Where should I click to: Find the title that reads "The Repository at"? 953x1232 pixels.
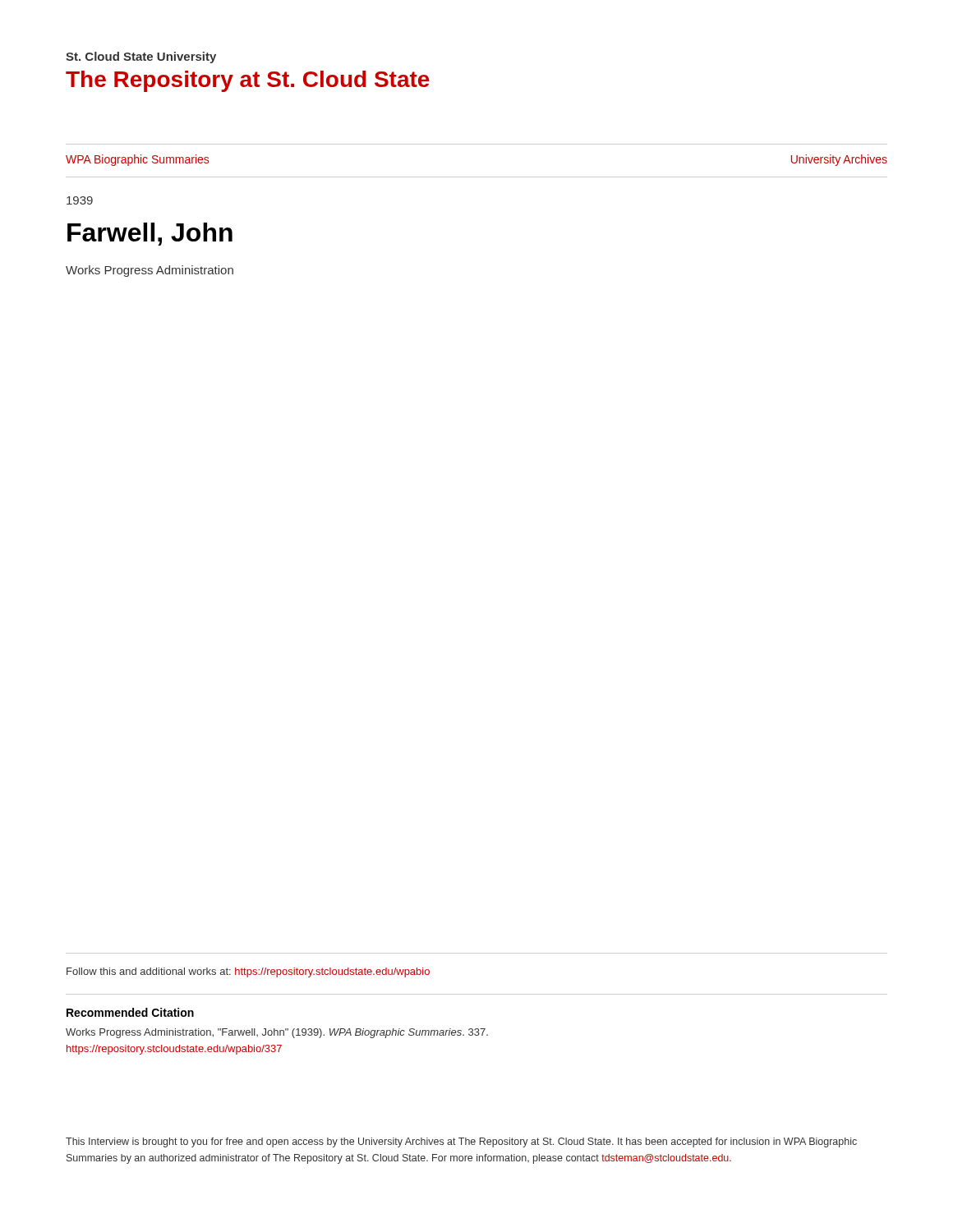pyautogui.click(x=248, y=81)
